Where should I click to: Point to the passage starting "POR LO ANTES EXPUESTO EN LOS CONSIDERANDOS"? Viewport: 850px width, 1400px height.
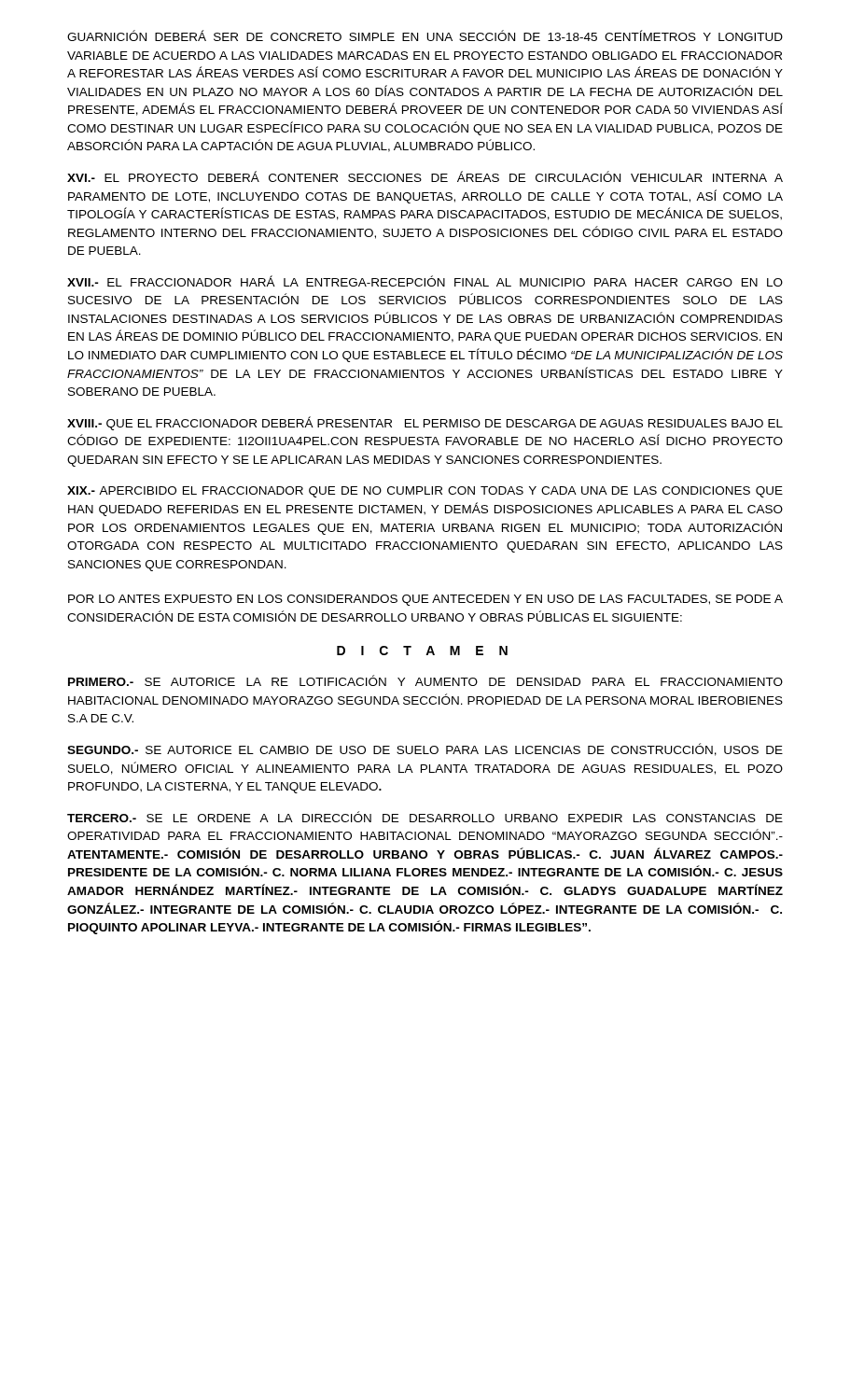coord(425,608)
